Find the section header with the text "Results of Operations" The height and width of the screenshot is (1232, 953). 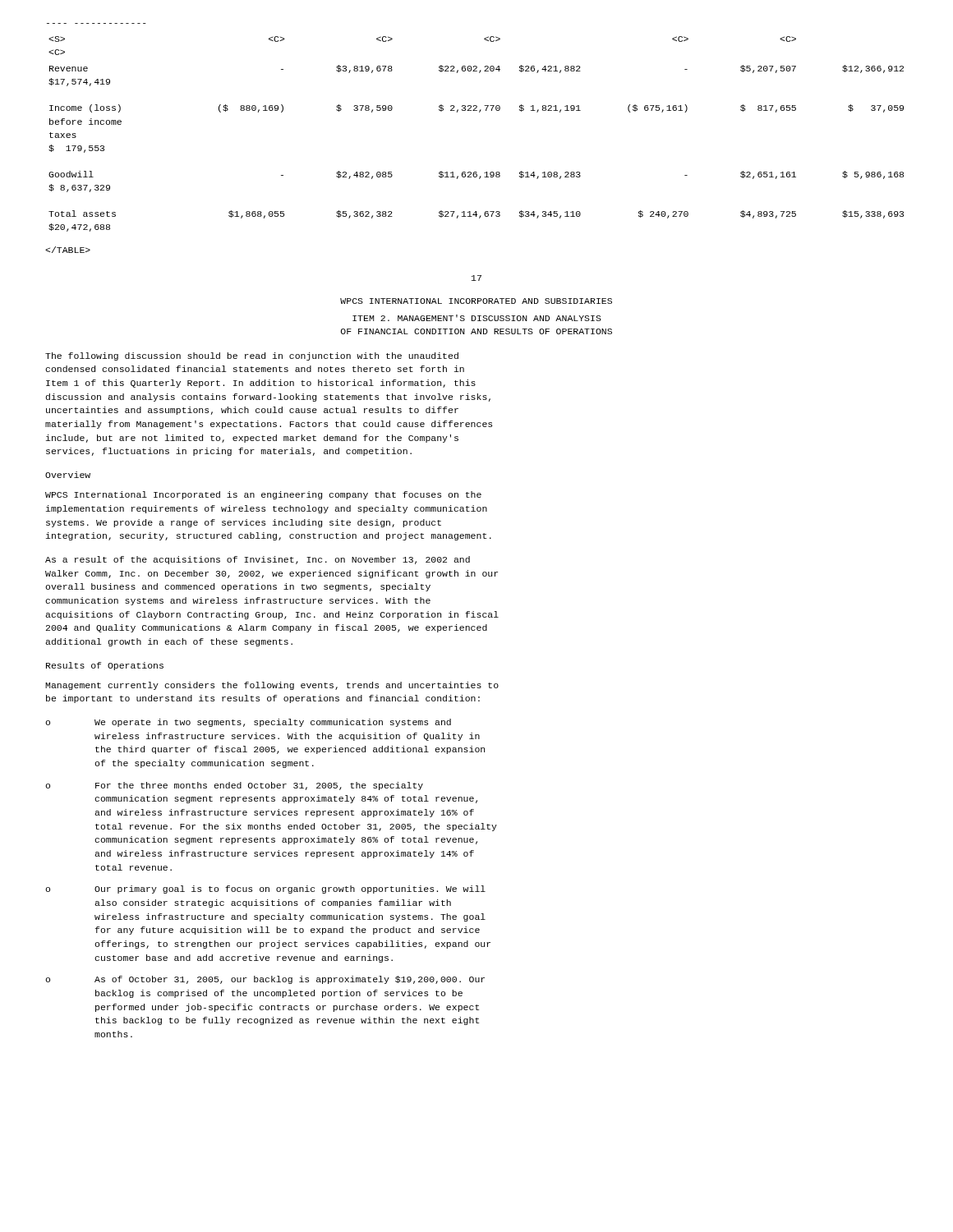click(x=105, y=665)
